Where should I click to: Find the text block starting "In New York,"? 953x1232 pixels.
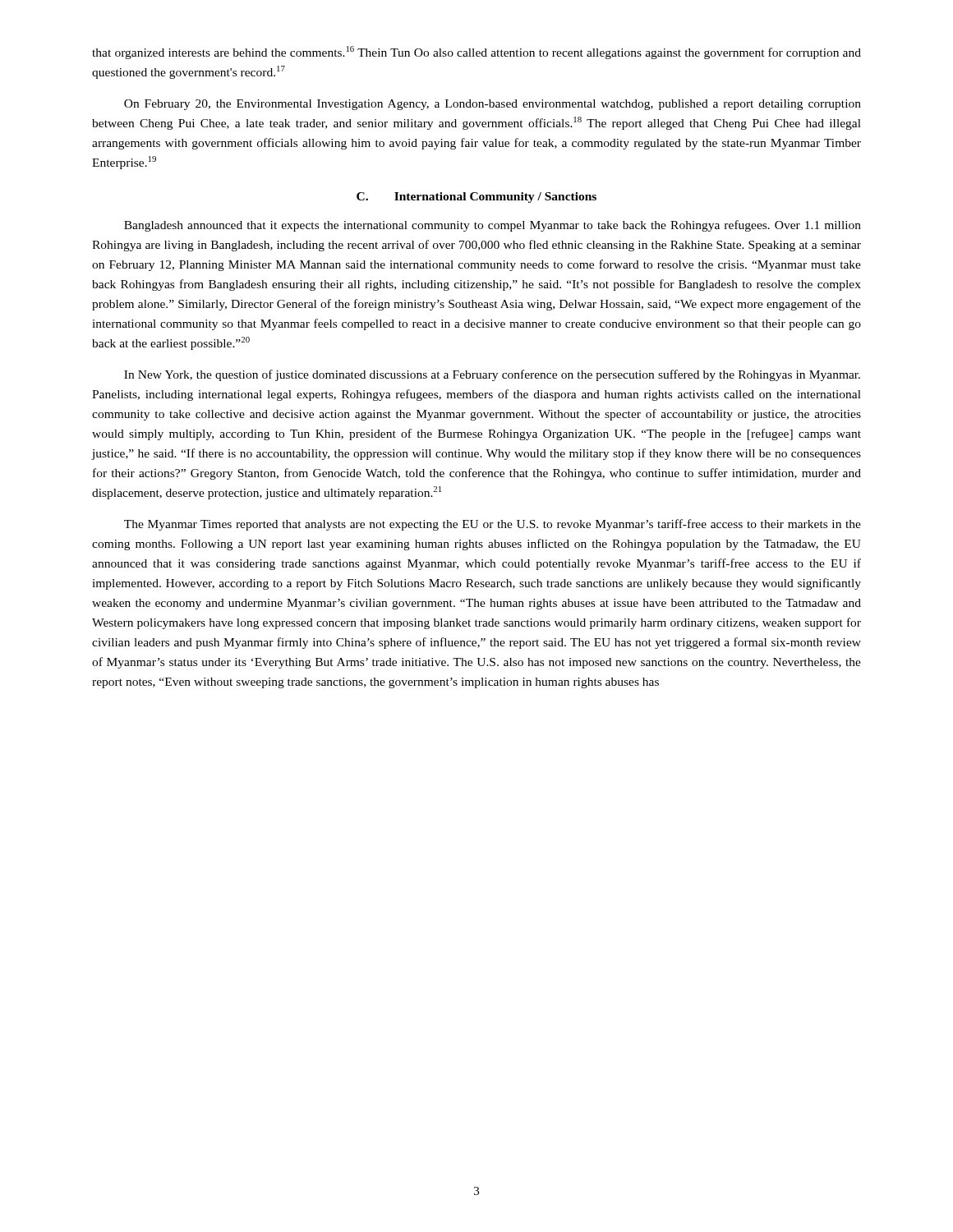(x=476, y=434)
